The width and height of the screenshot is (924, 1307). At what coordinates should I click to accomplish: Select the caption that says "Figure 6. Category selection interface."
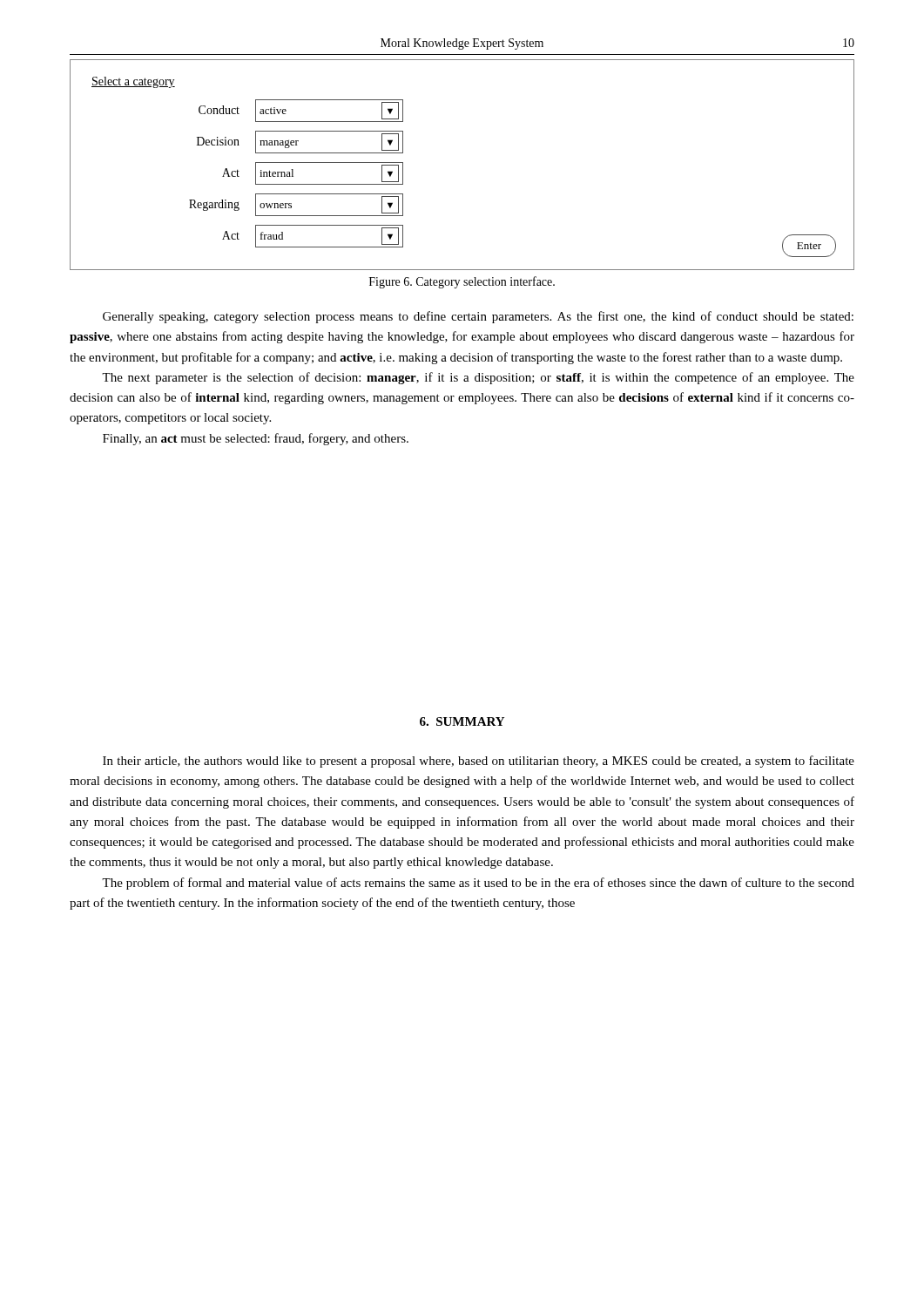[462, 282]
